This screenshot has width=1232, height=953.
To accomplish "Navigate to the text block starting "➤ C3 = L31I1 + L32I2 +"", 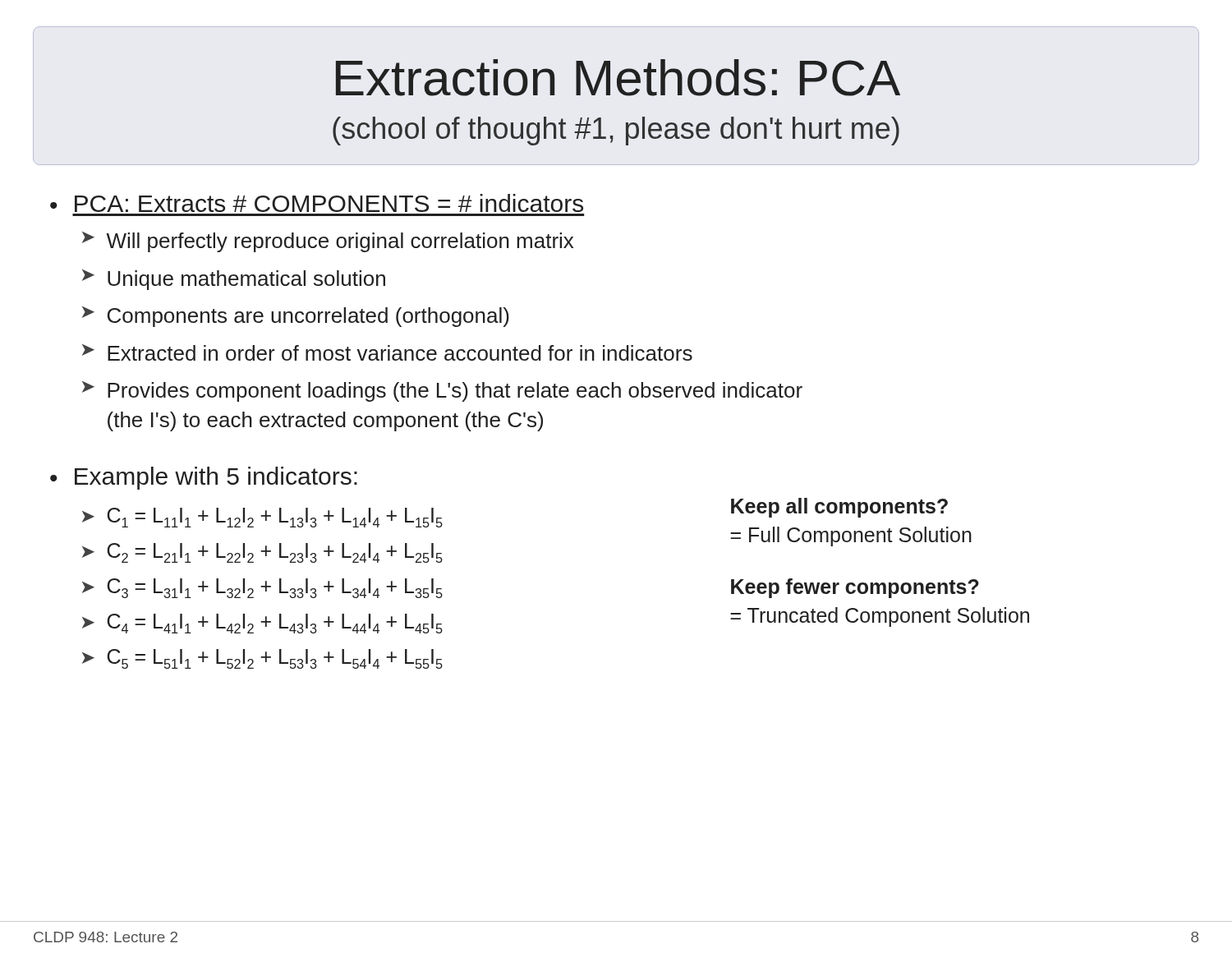I will [261, 588].
